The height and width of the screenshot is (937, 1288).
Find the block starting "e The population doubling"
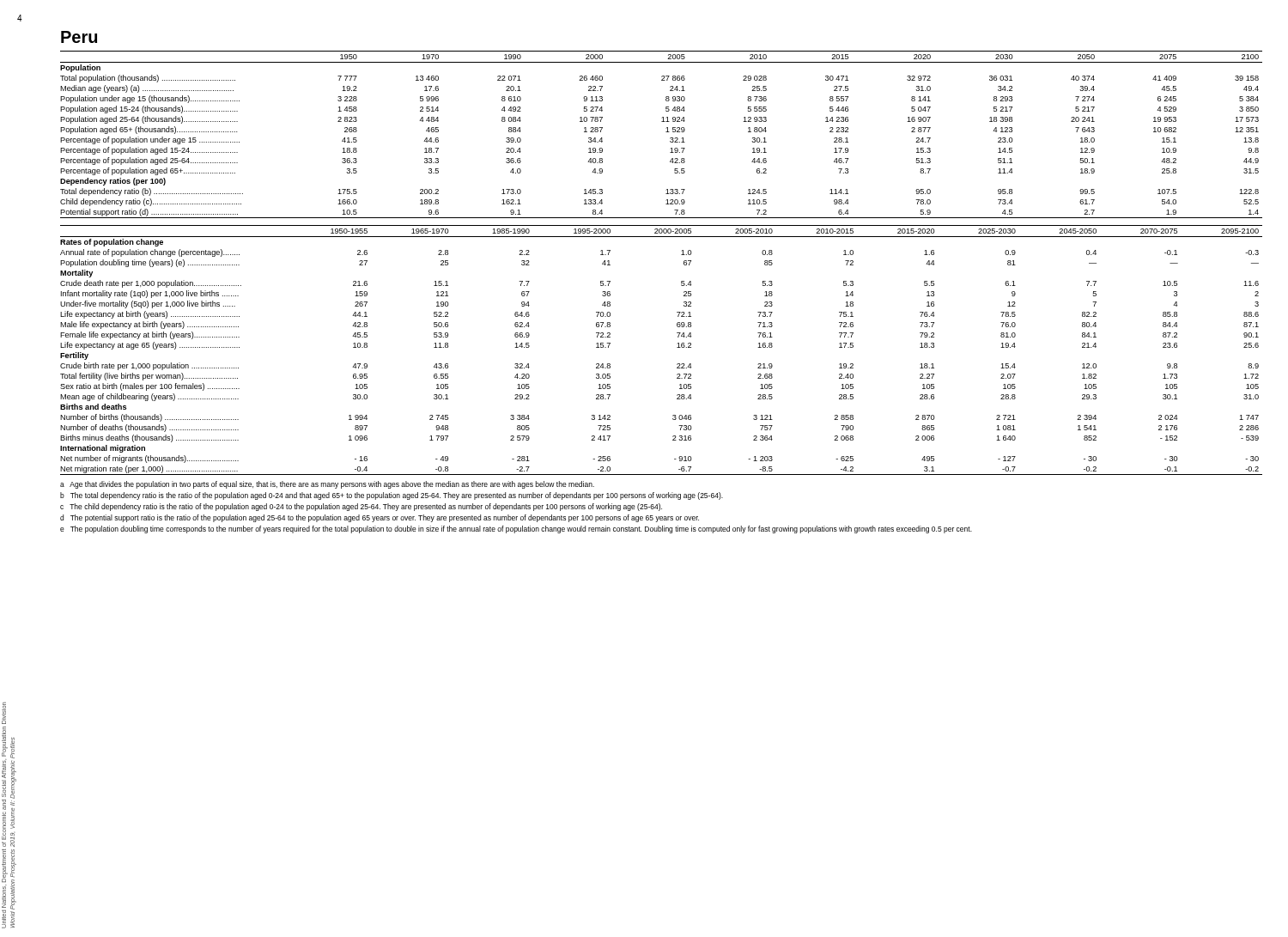661,529
